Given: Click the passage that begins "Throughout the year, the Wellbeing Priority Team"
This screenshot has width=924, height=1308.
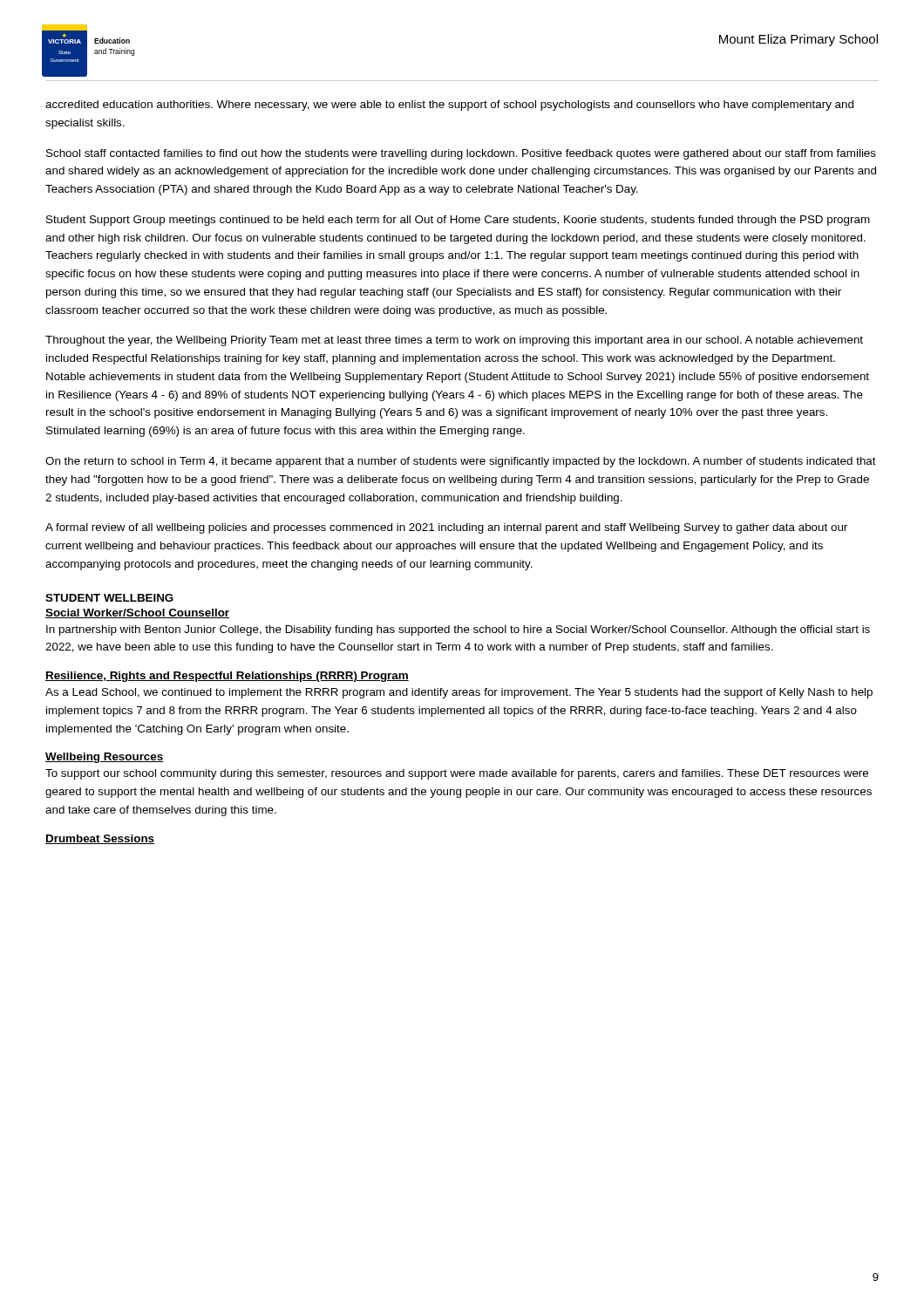Looking at the screenshot, I should coord(457,385).
